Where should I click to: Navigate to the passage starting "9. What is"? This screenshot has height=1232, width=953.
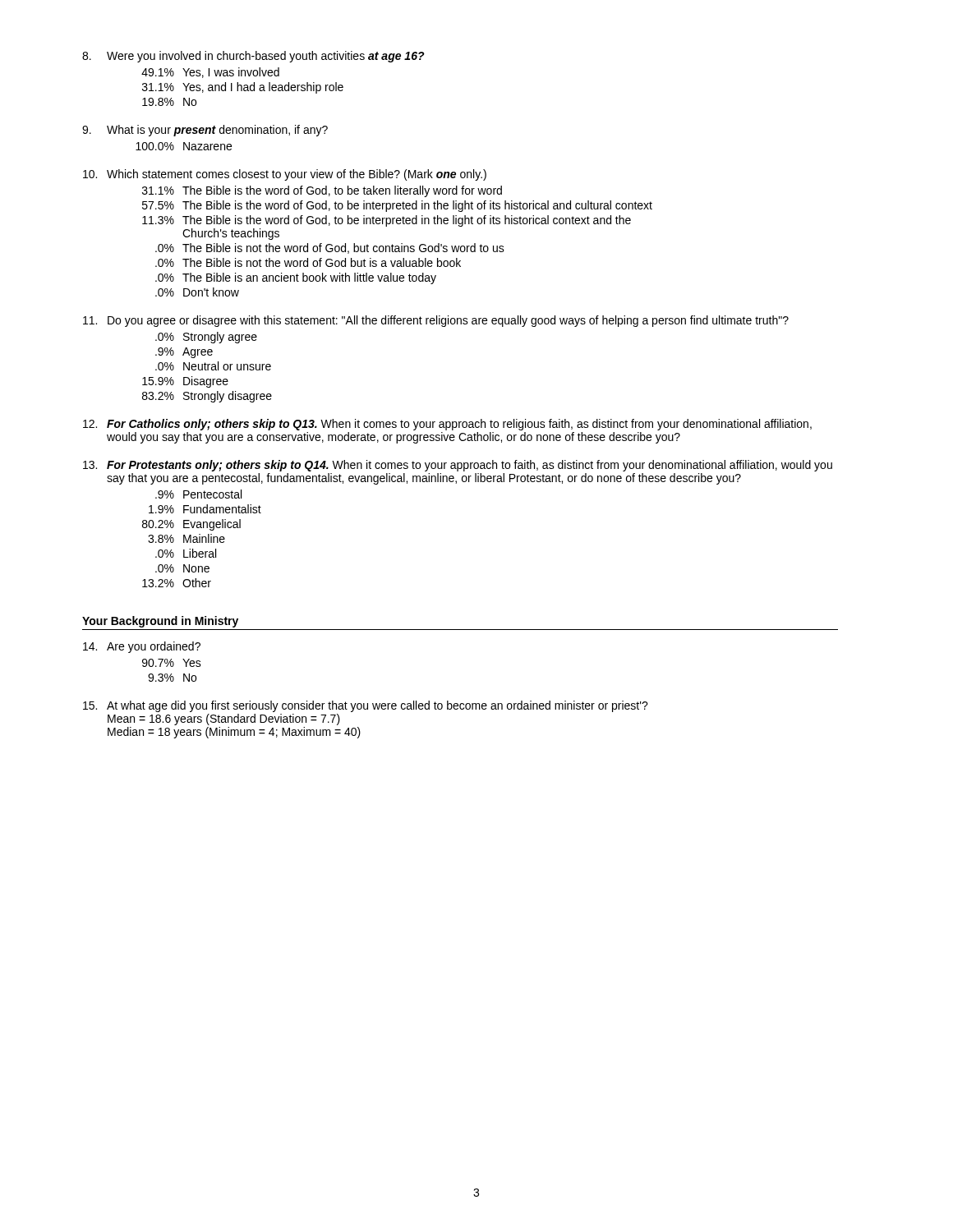click(205, 131)
